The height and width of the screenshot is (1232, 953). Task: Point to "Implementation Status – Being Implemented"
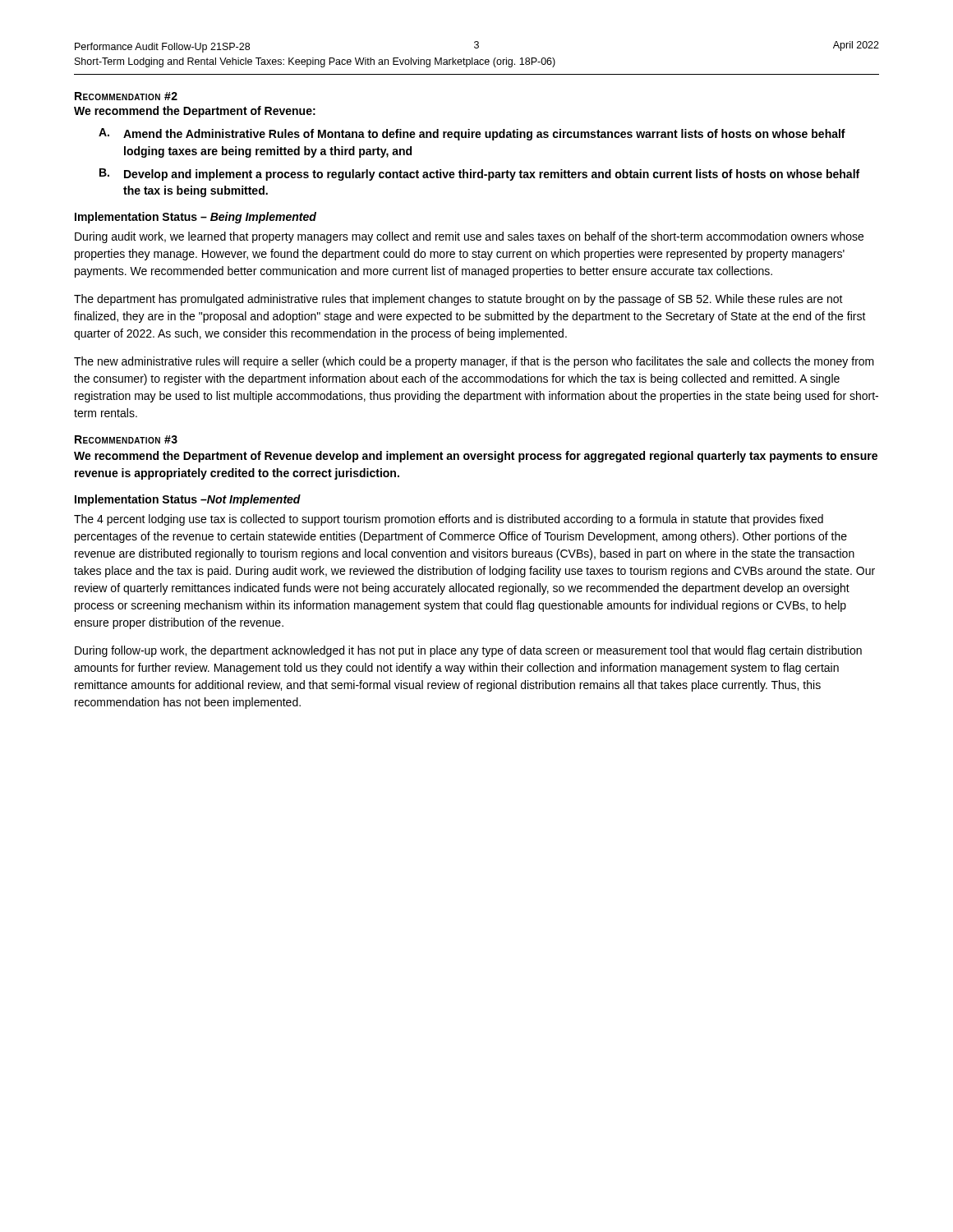click(x=195, y=217)
